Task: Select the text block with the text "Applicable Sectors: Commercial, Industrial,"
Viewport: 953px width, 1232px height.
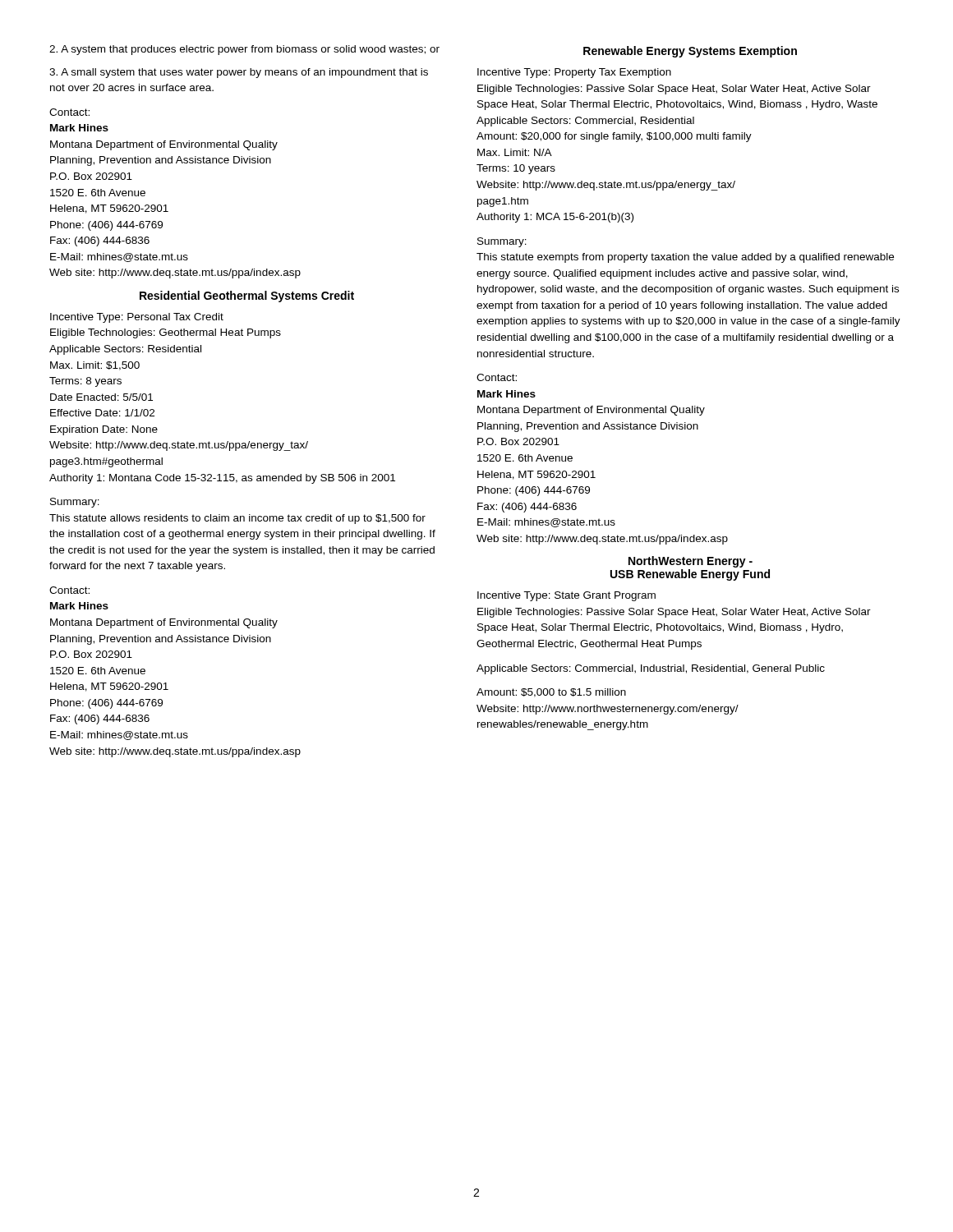Action: pyautogui.click(x=690, y=668)
